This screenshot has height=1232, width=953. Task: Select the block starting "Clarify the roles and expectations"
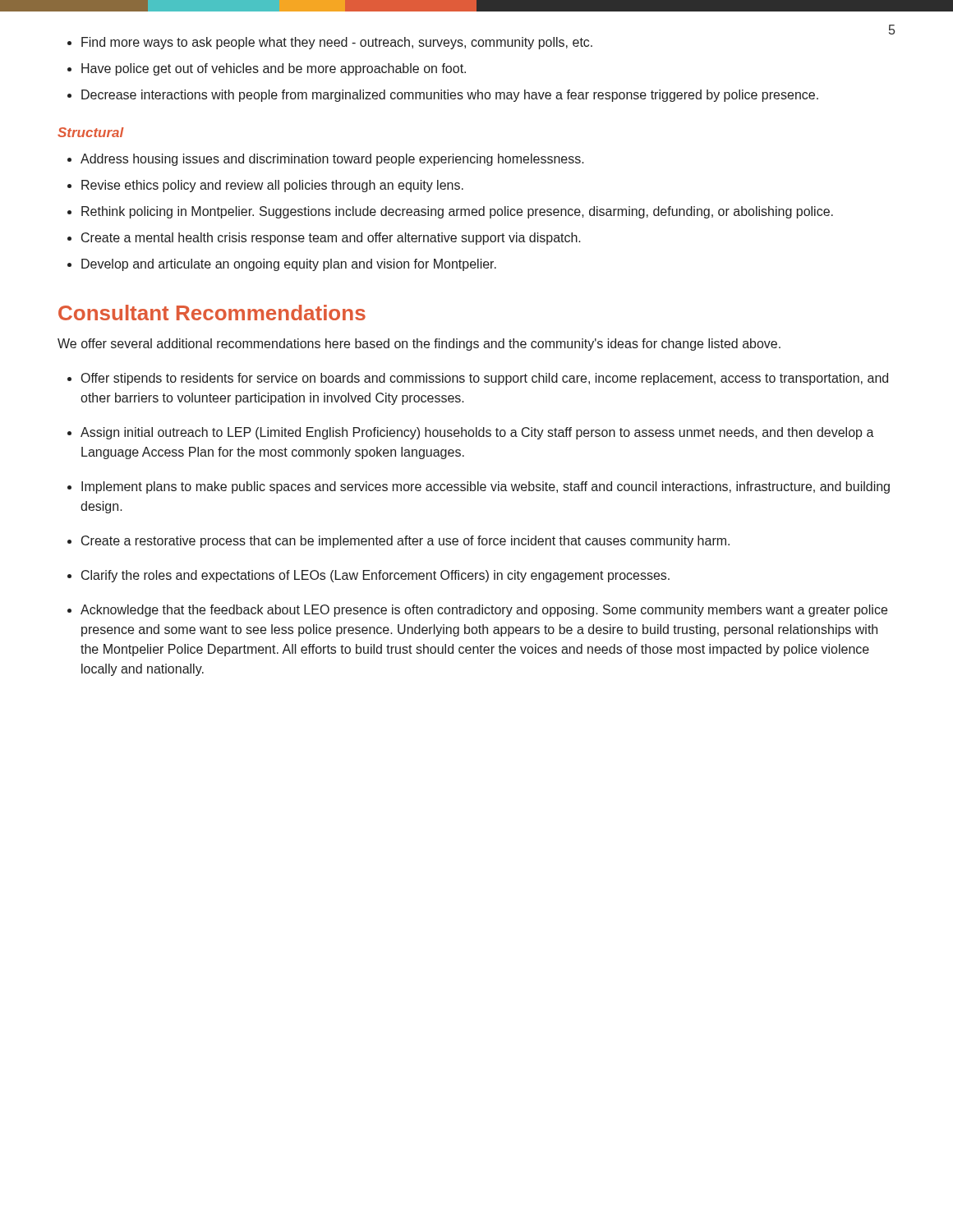(x=488, y=576)
